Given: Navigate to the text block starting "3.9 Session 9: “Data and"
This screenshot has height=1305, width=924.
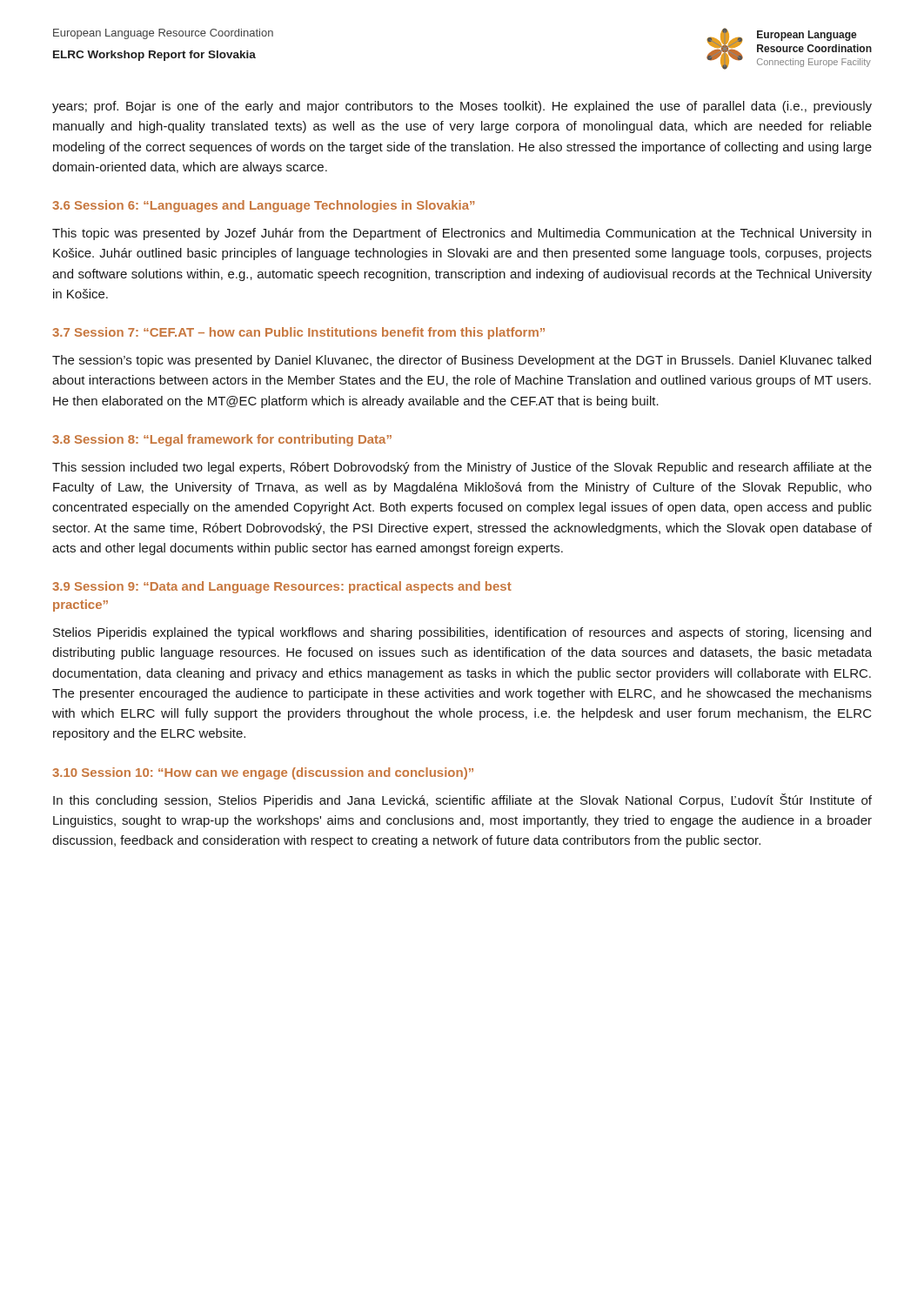Looking at the screenshot, I should [282, 595].
